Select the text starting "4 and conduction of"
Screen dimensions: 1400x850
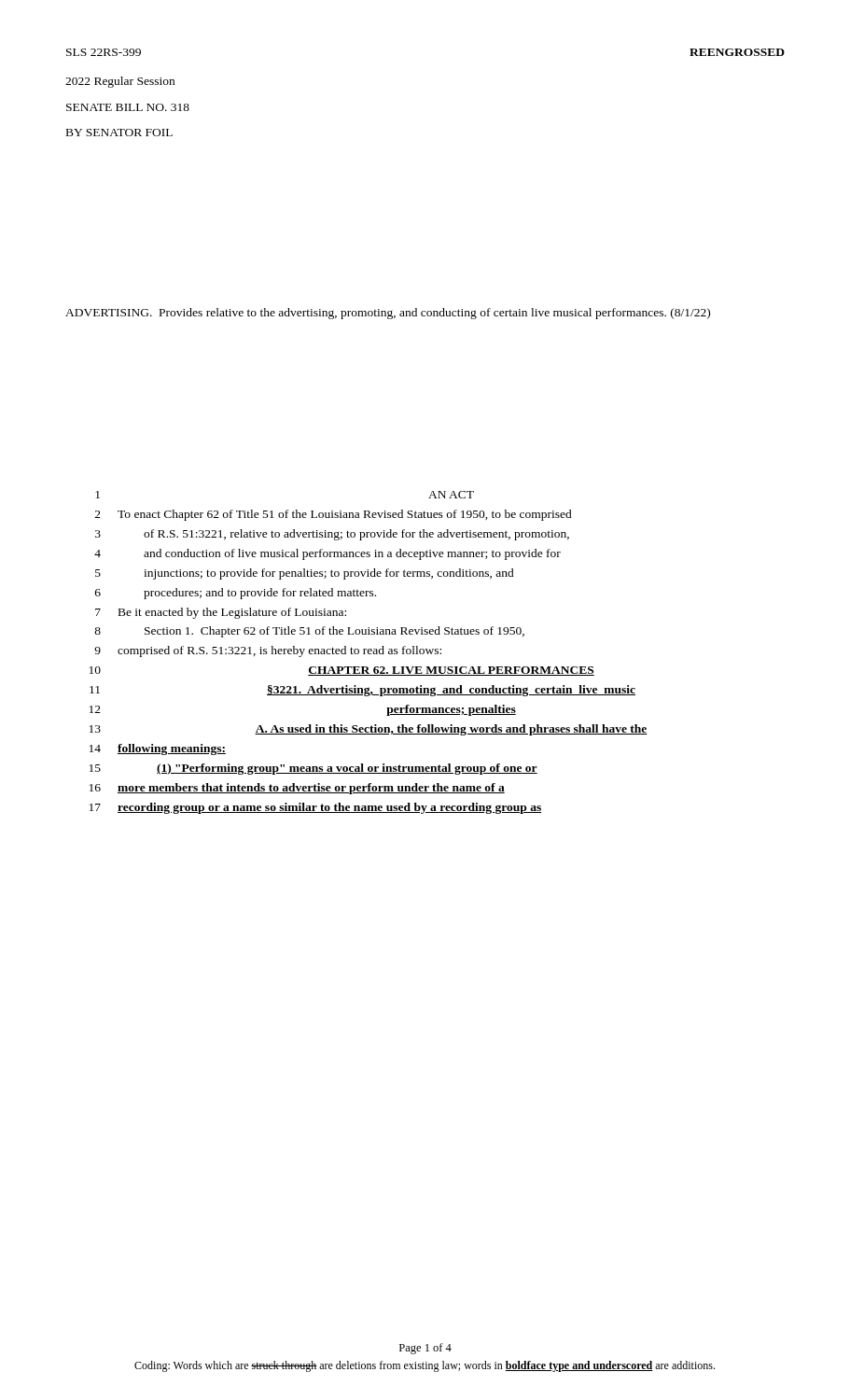(425, 554)
